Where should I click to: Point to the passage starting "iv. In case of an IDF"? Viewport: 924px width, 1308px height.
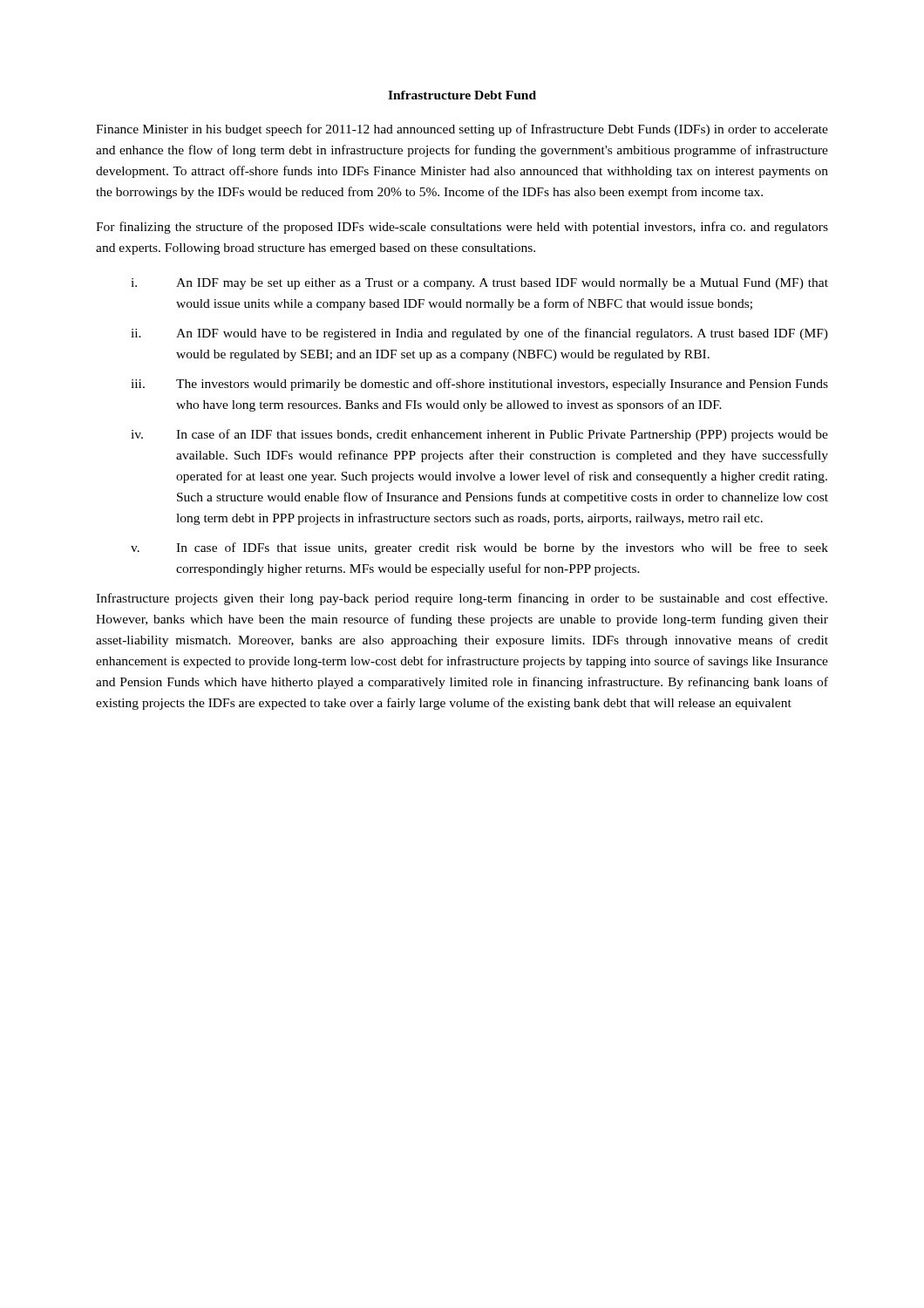click(479, 476)
